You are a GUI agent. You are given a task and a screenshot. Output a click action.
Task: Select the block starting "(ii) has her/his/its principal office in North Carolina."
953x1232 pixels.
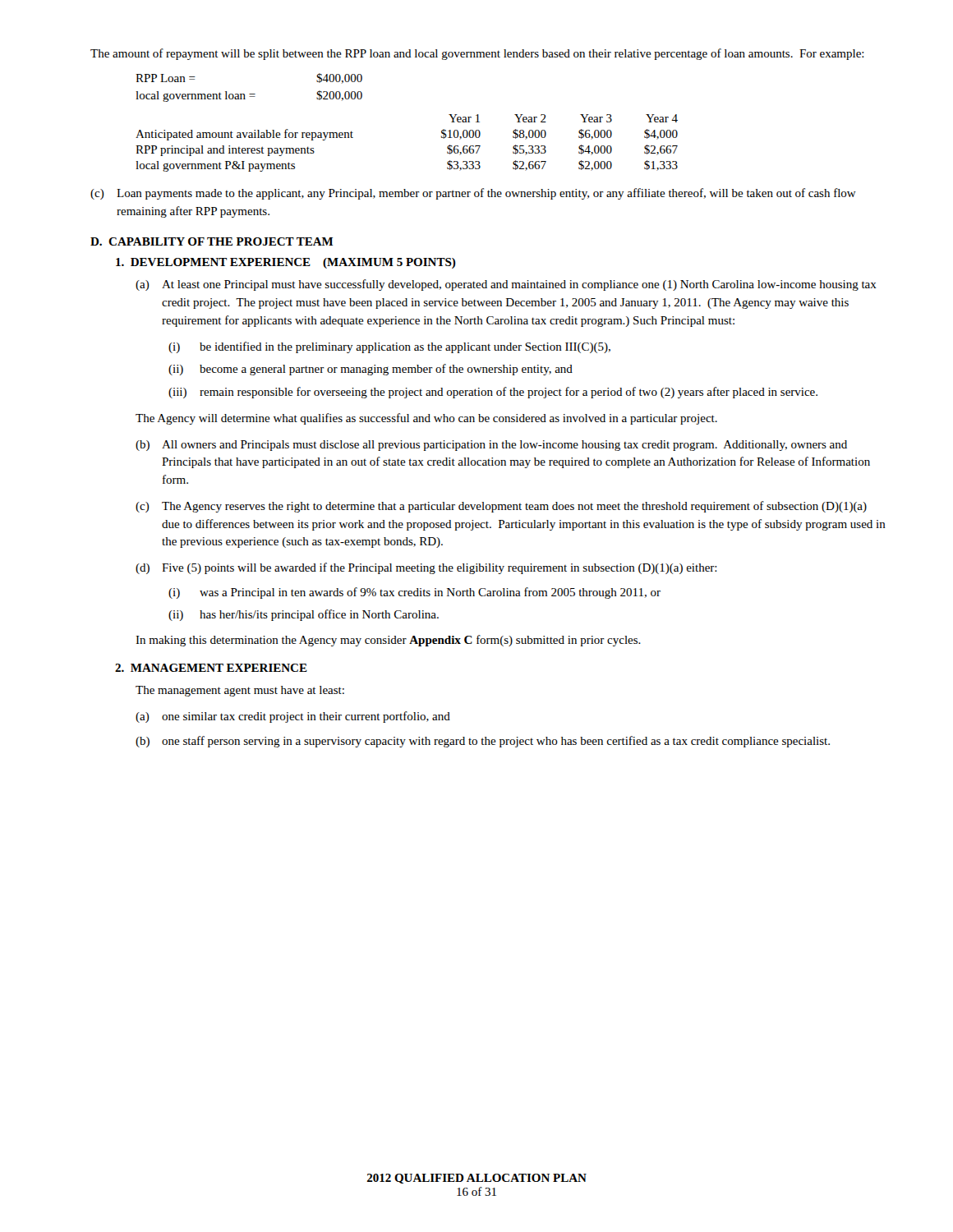pos(304,615)
